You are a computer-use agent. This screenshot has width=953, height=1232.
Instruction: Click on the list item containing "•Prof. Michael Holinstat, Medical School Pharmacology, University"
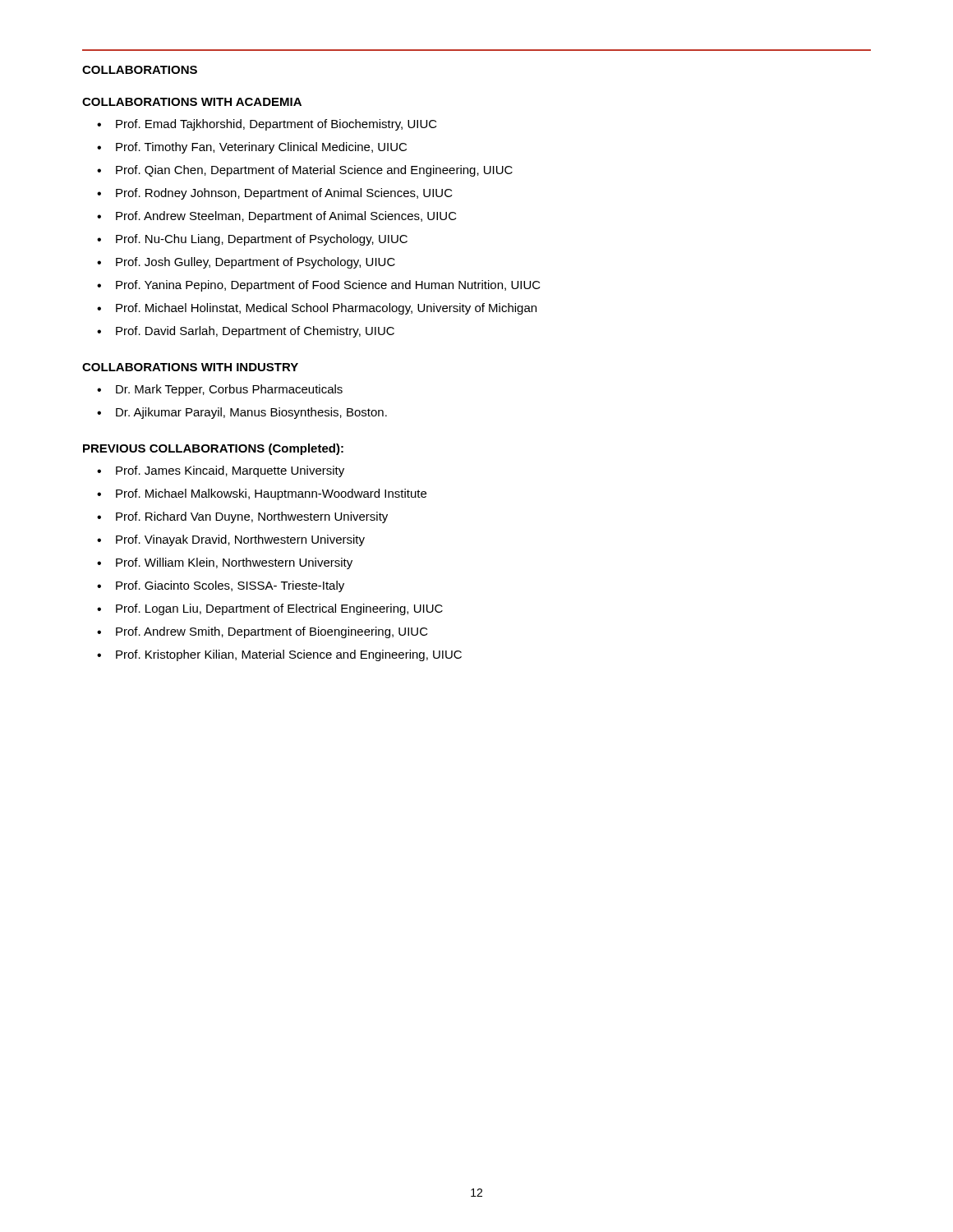click(484, 309)
